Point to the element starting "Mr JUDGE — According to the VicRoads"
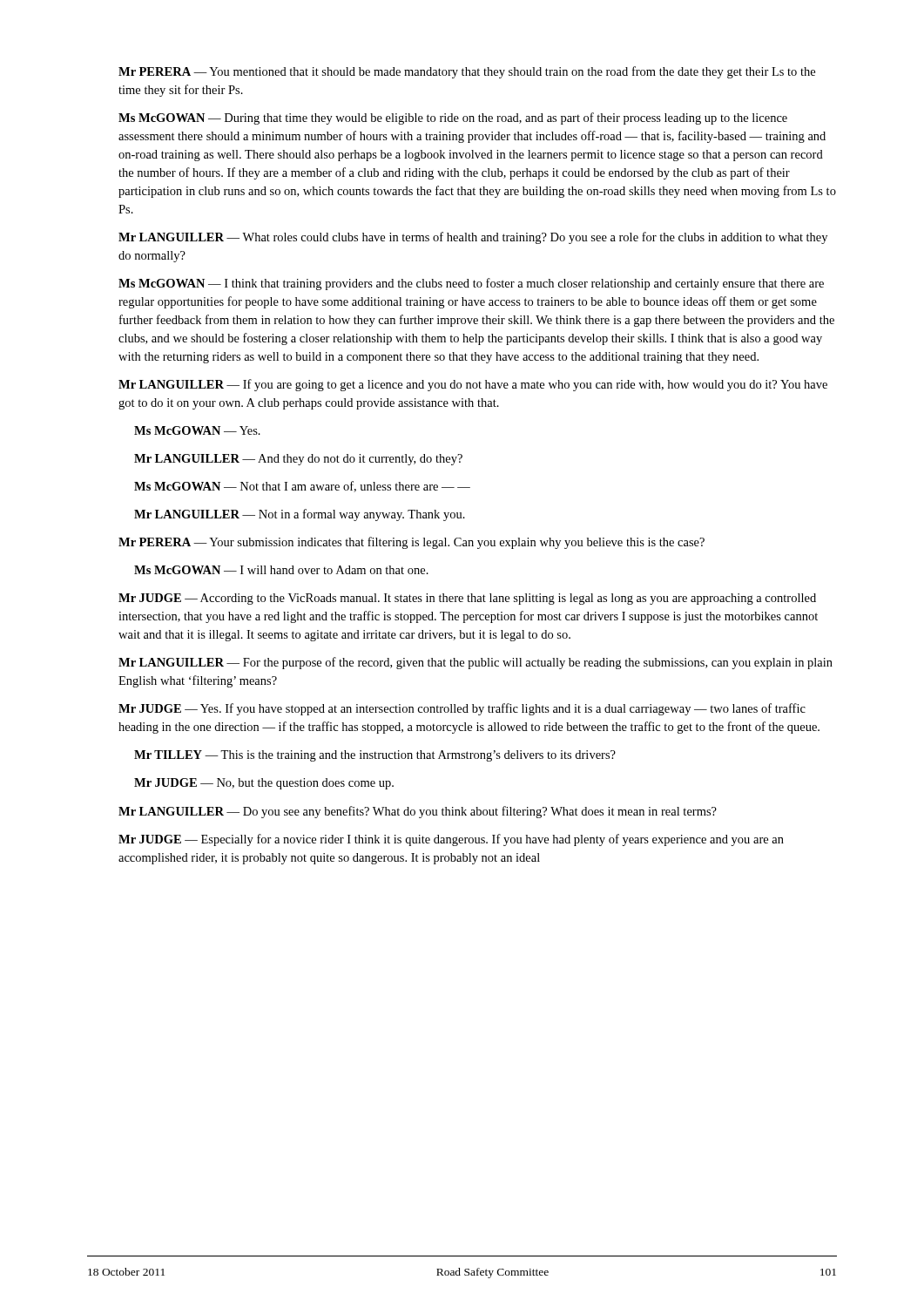The image size is (924, 1307). 468,616
